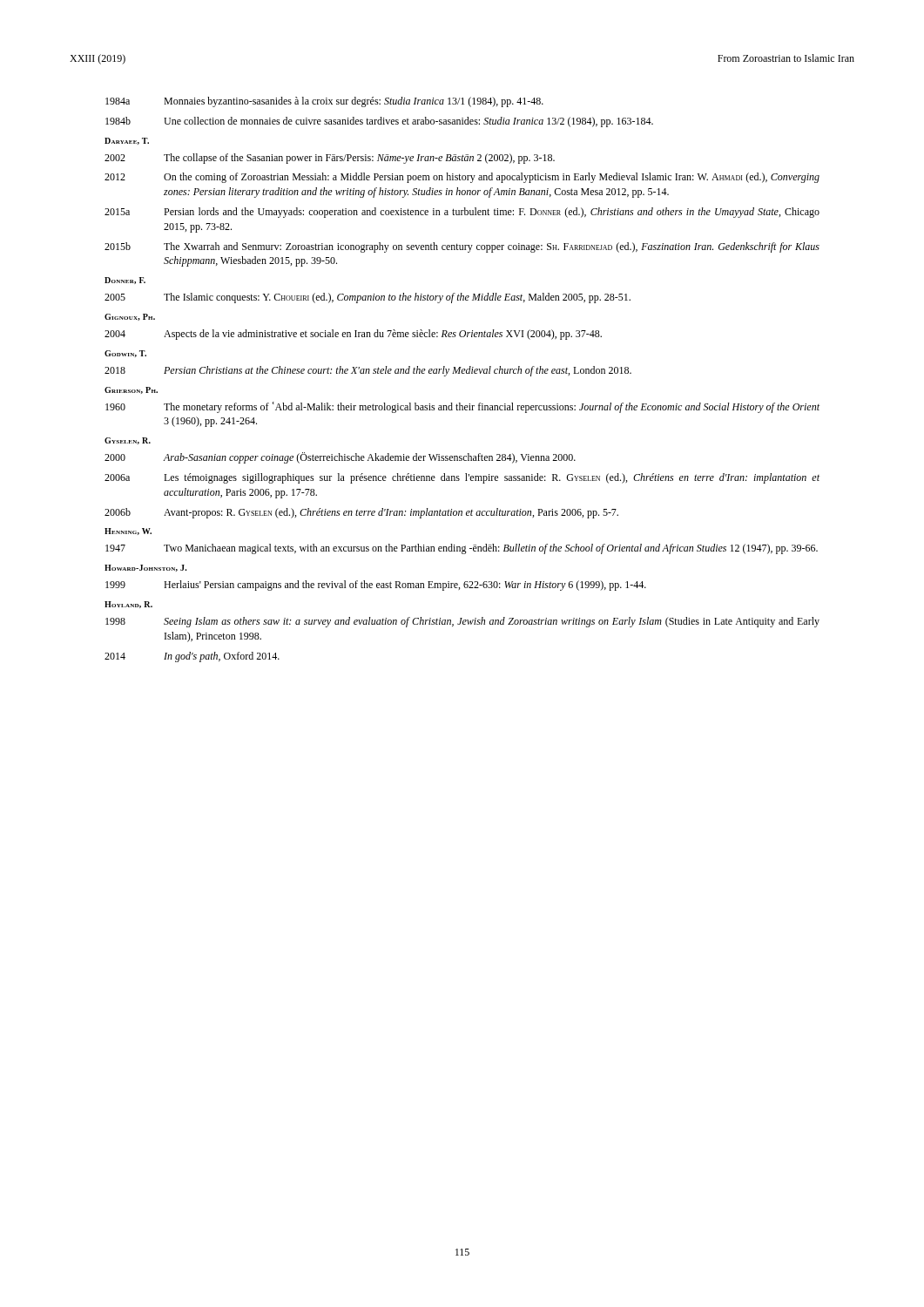Locate the list item that says "1999 Herlaius' Persian campaigns"

(x=462, y=585)
